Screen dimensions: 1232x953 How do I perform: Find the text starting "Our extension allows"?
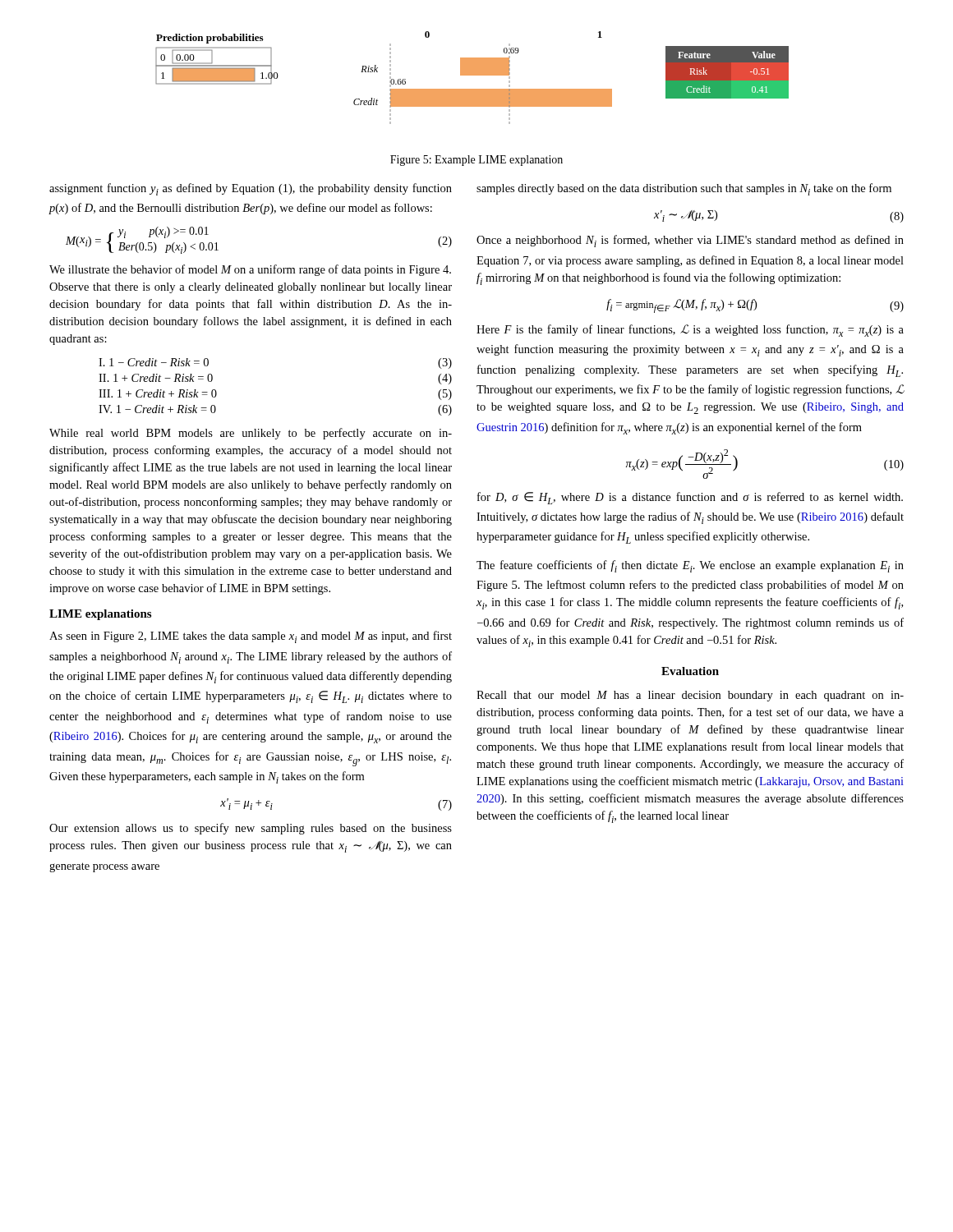251,847
